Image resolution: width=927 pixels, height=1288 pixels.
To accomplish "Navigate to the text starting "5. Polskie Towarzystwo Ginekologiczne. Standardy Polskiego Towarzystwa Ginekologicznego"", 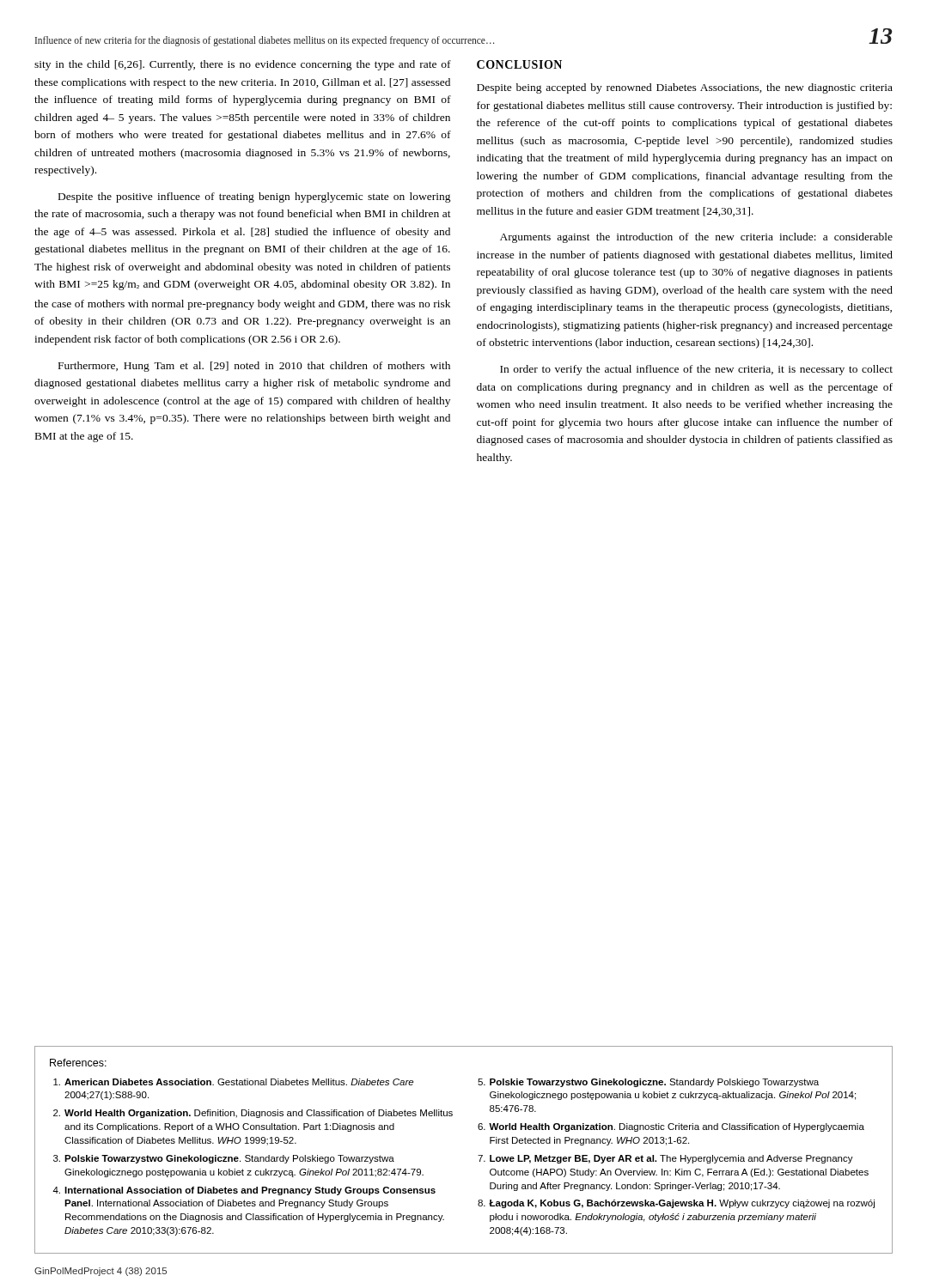I will (676, 1096).
